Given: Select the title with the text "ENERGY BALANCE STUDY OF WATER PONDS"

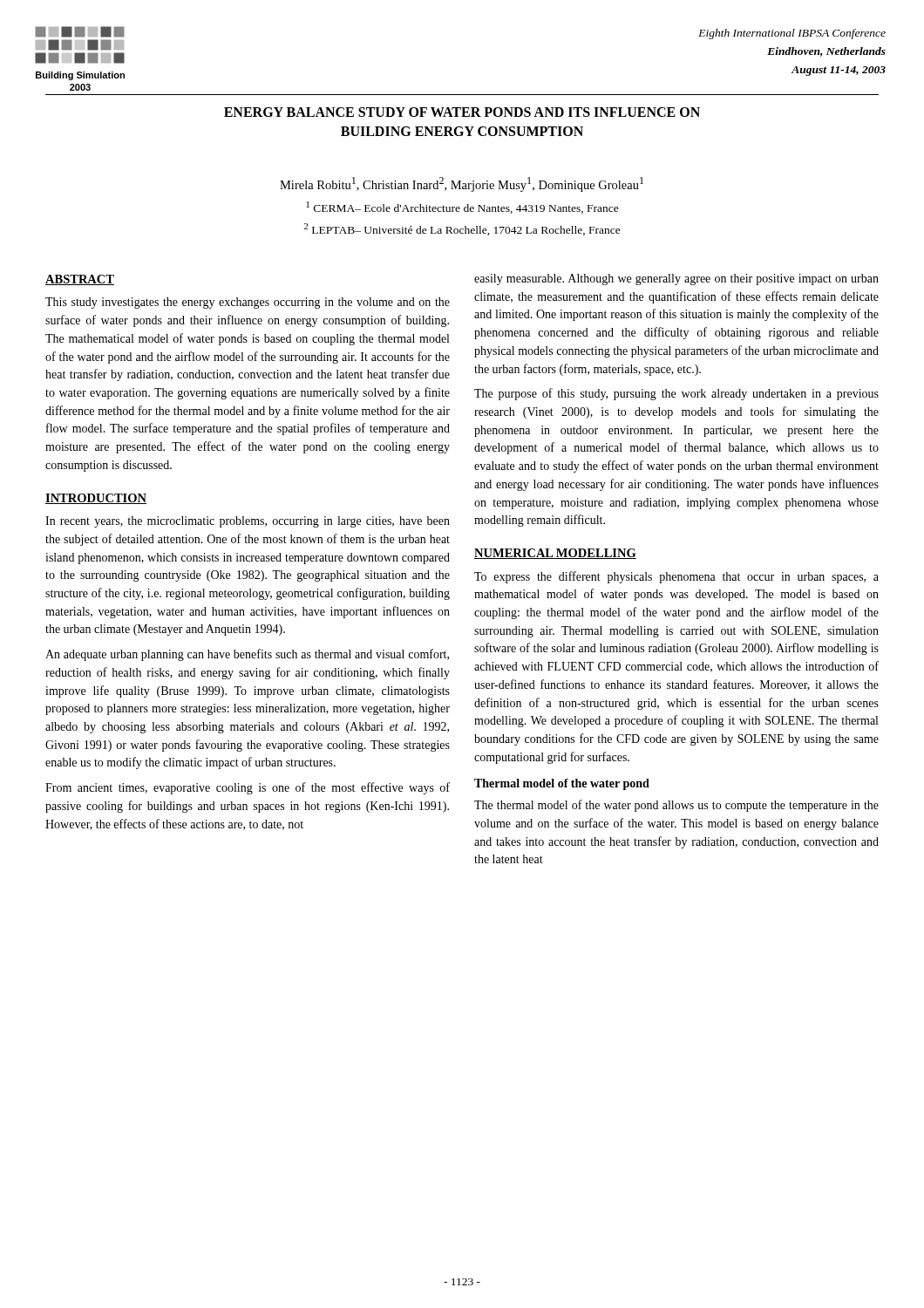Looking at the screenshot, I should (x=462, y=122).
